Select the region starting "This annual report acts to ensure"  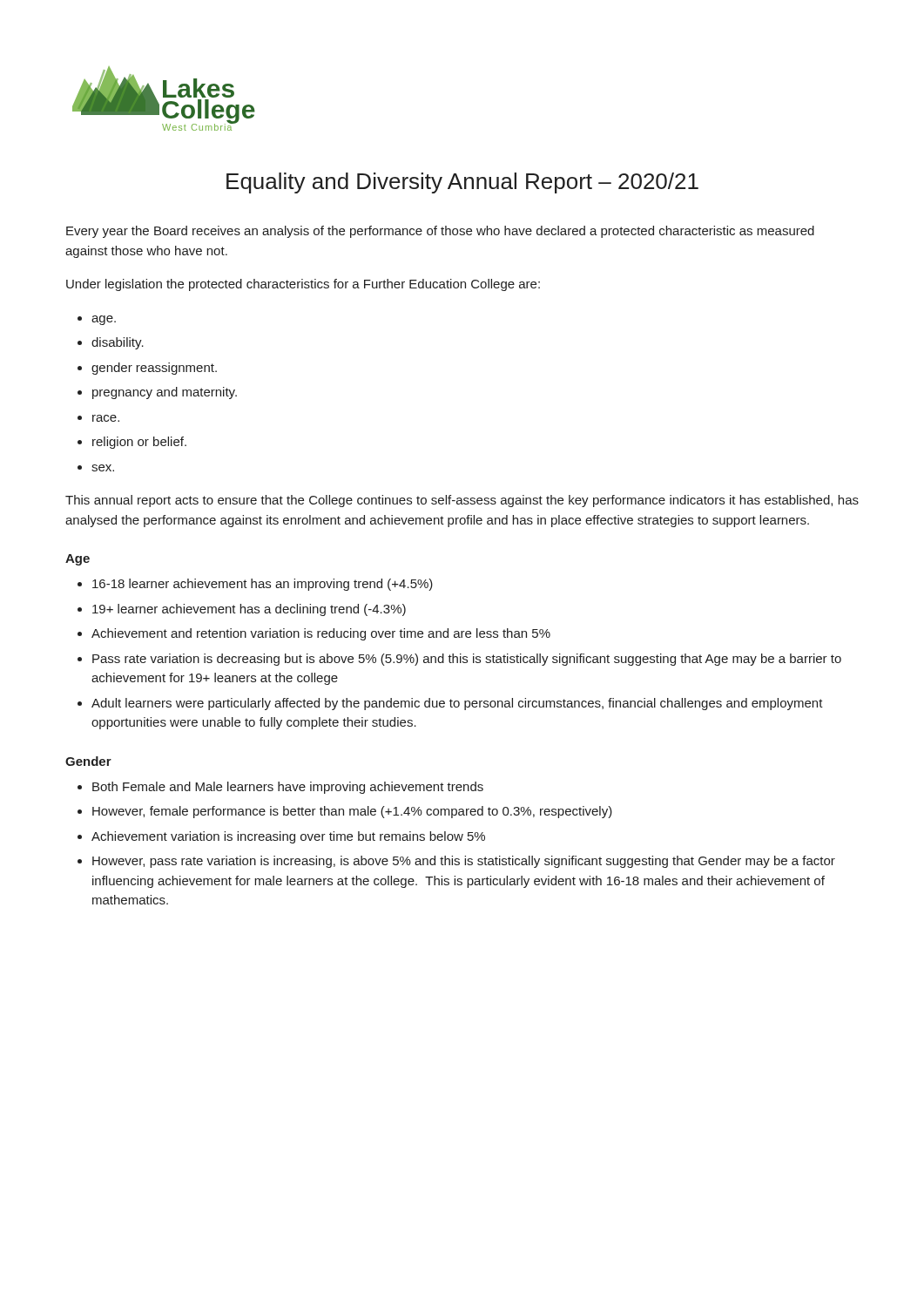[462, 510]
